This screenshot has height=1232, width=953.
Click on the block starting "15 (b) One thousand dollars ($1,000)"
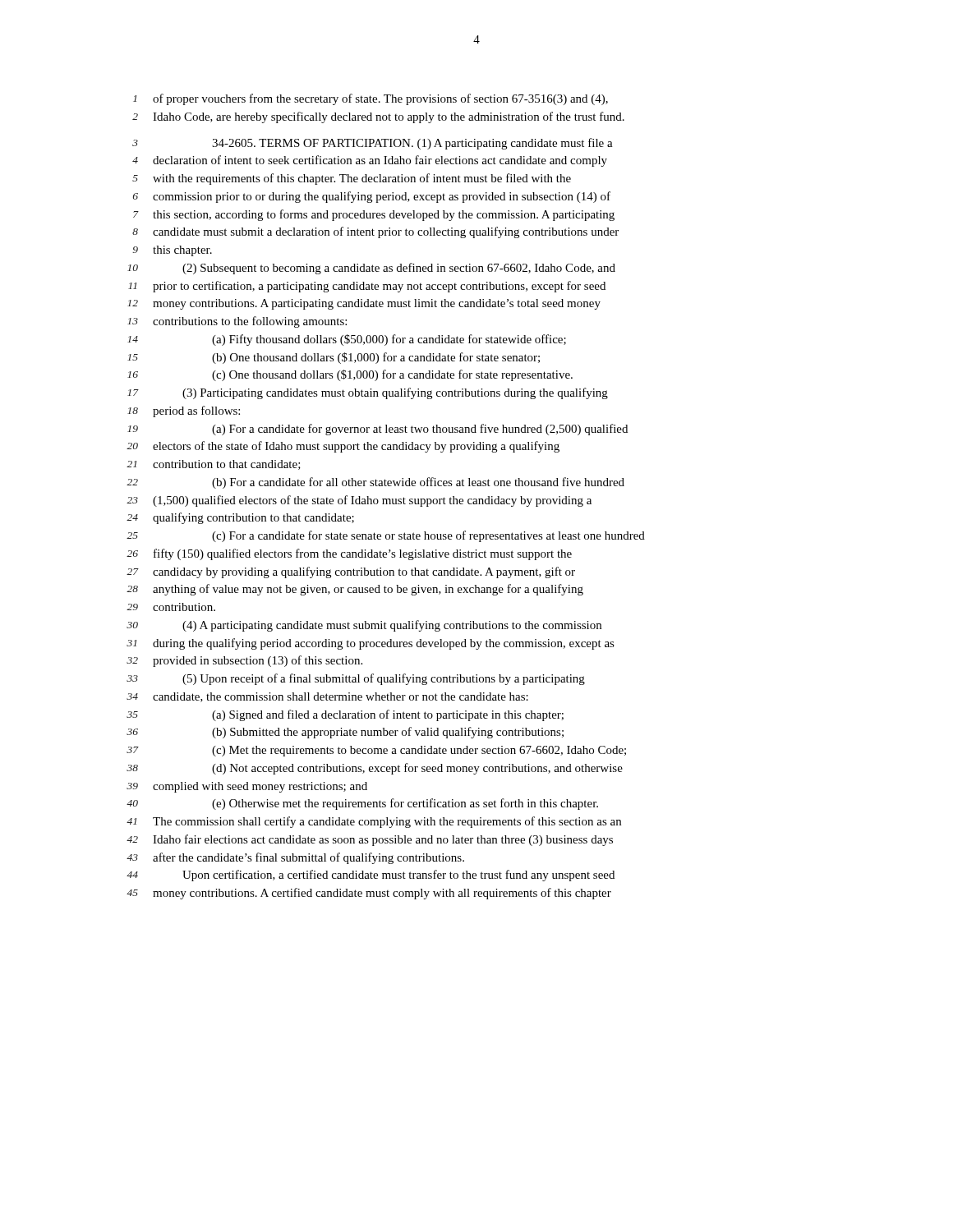[468, 358]
